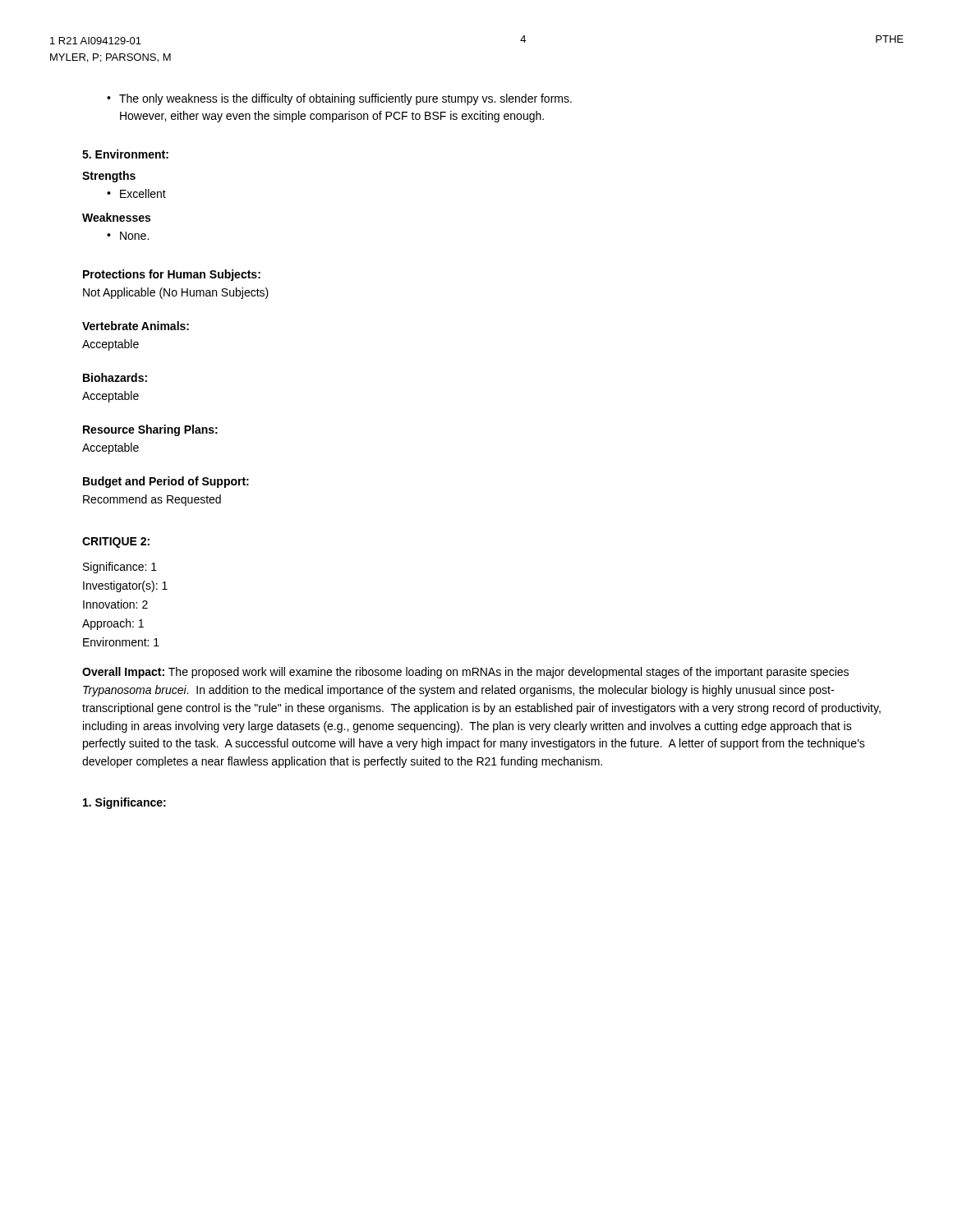Screen dimensions: 1232x953
Task: Find the region starting "5. Environment:"
Action: click(126, 154)
